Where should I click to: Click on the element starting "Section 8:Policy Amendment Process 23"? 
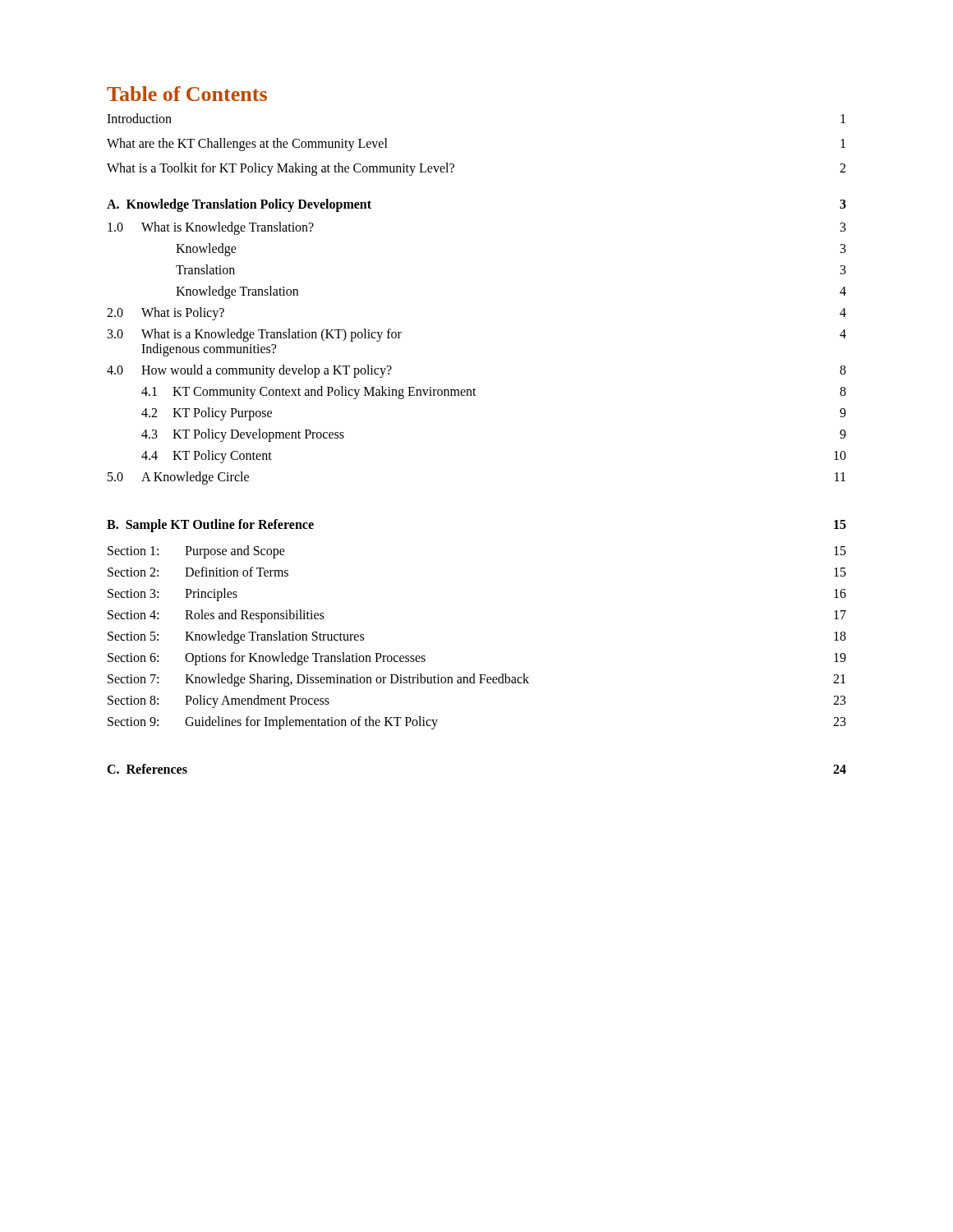pos(131,701)
